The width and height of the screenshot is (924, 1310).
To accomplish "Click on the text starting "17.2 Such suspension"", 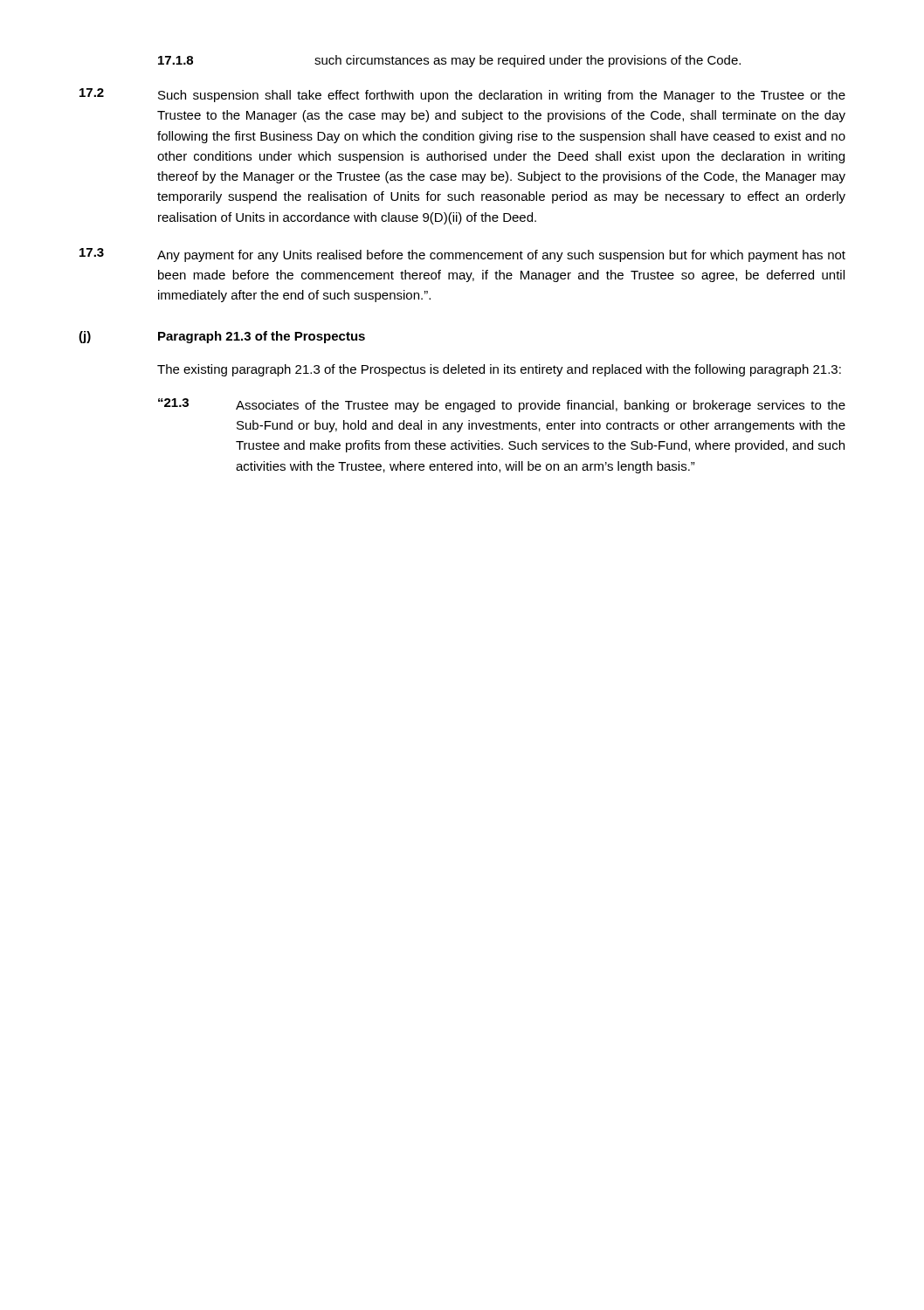I will coord(462,156).
